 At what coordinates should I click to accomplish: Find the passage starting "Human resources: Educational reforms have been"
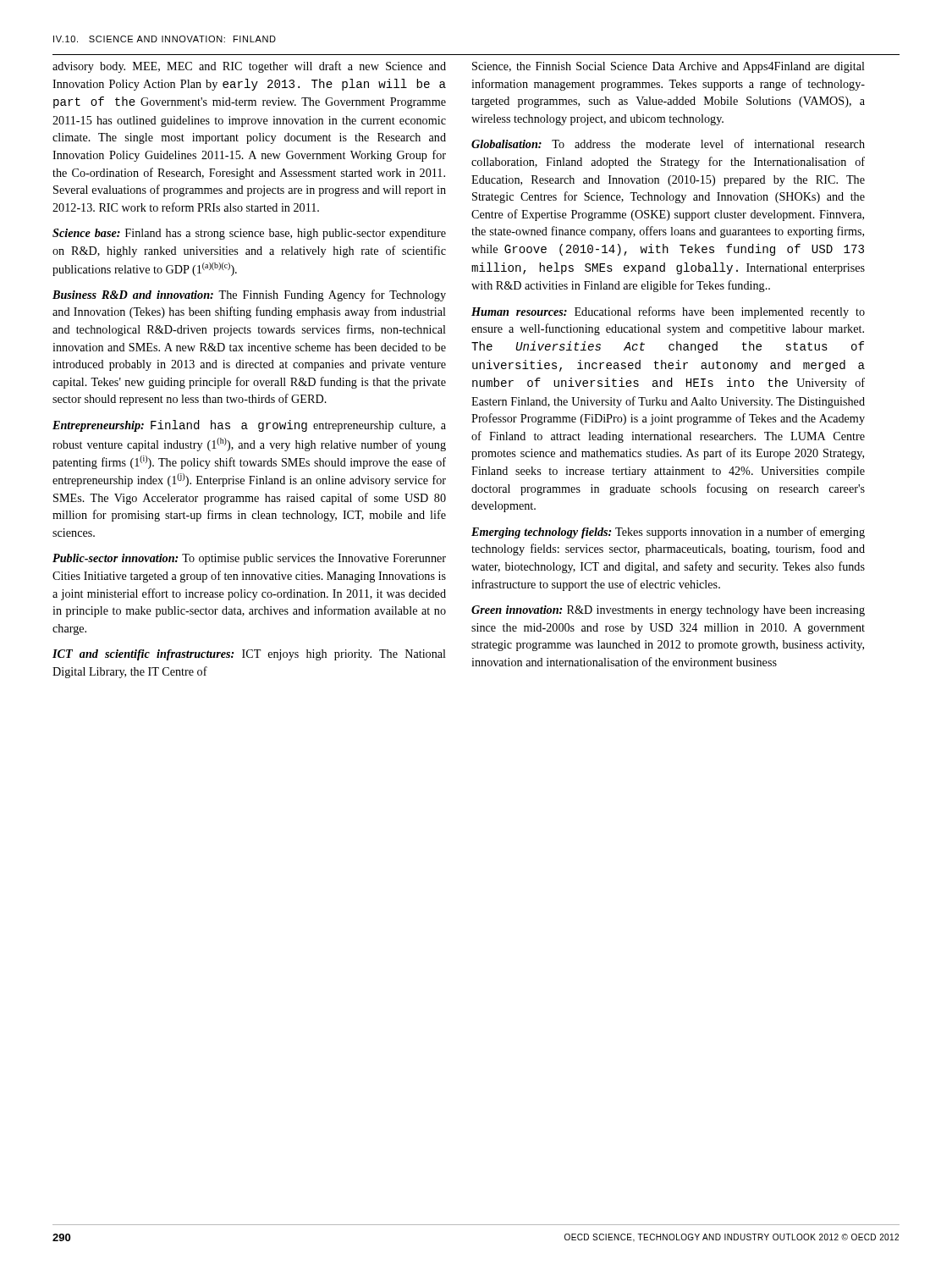coord(668,408)
